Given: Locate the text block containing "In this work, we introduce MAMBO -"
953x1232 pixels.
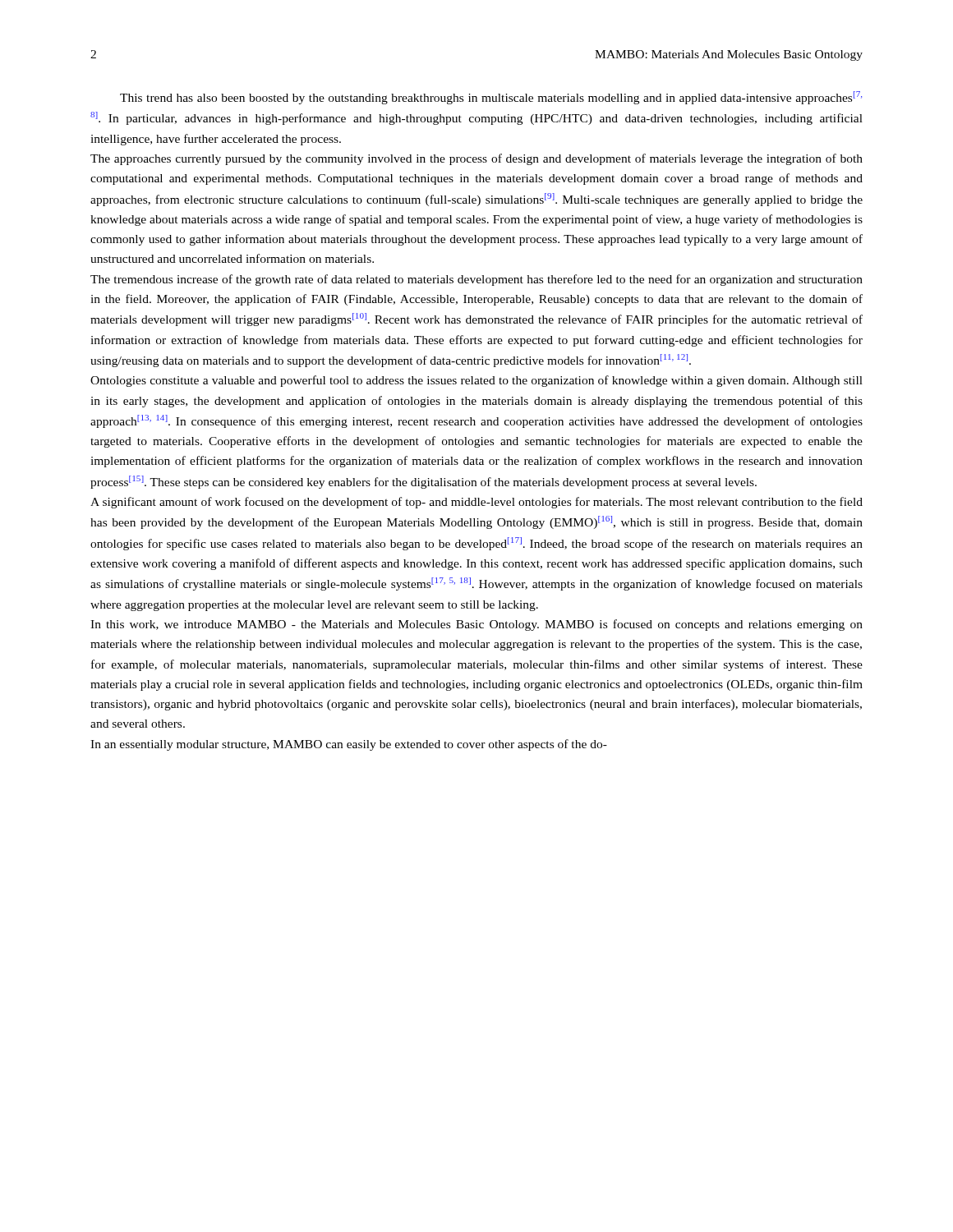Looking at the screenshot, I should 476,674.
